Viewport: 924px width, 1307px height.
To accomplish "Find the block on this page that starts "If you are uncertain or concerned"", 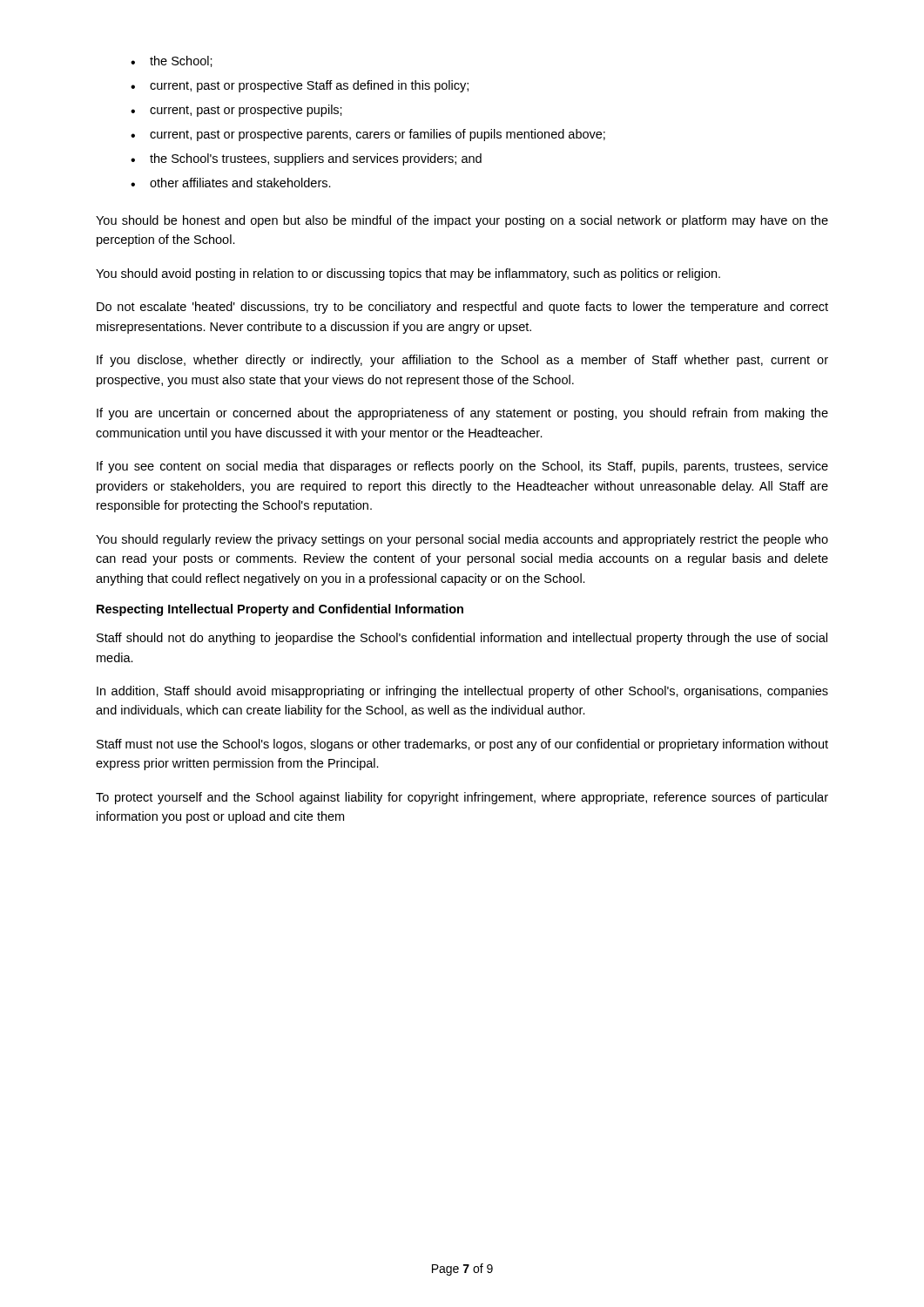I will [x=462, y=423].
